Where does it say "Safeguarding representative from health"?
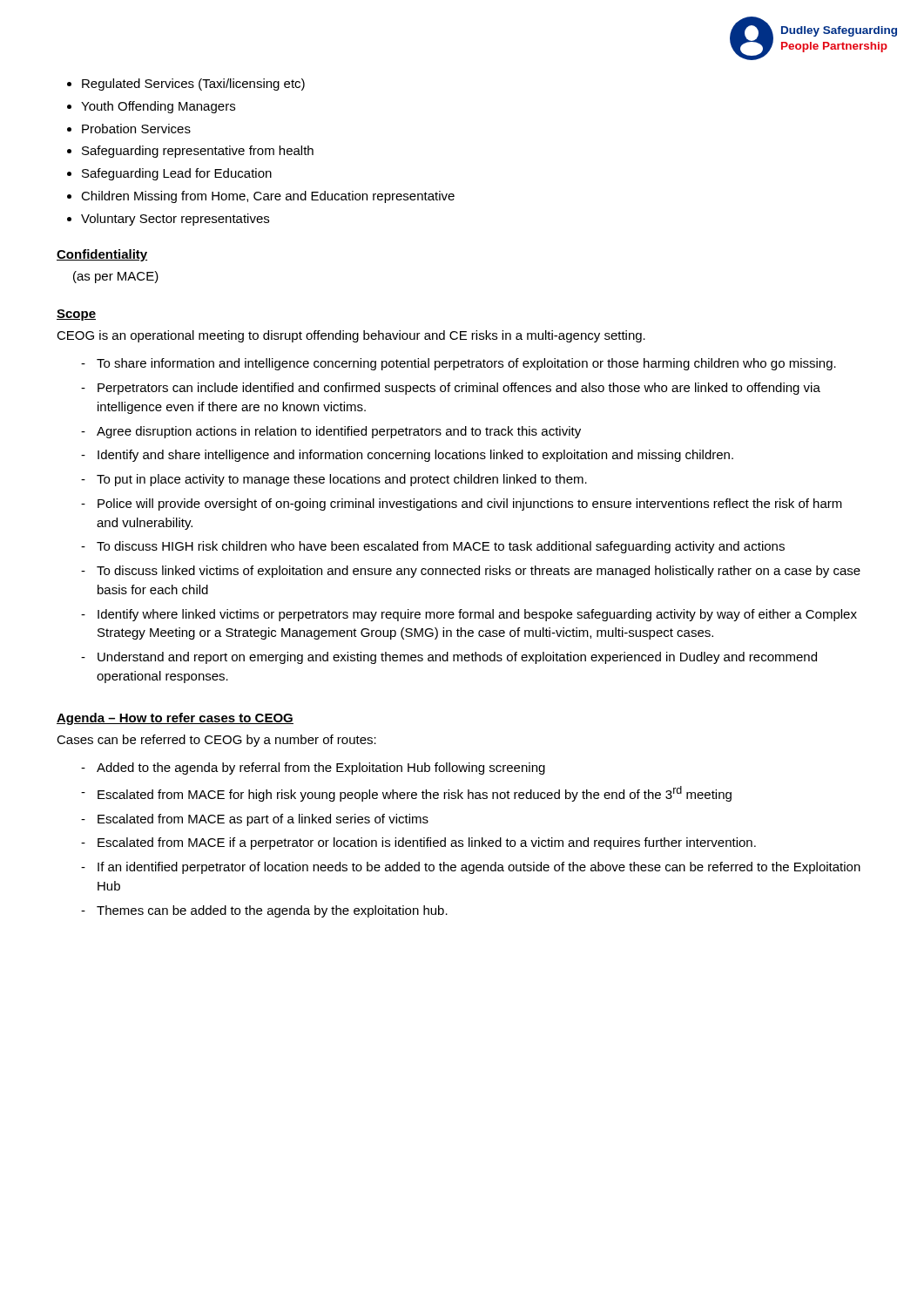Image resolution: width=924 pixels, height=1307 pixels. [x=198, y=152]
